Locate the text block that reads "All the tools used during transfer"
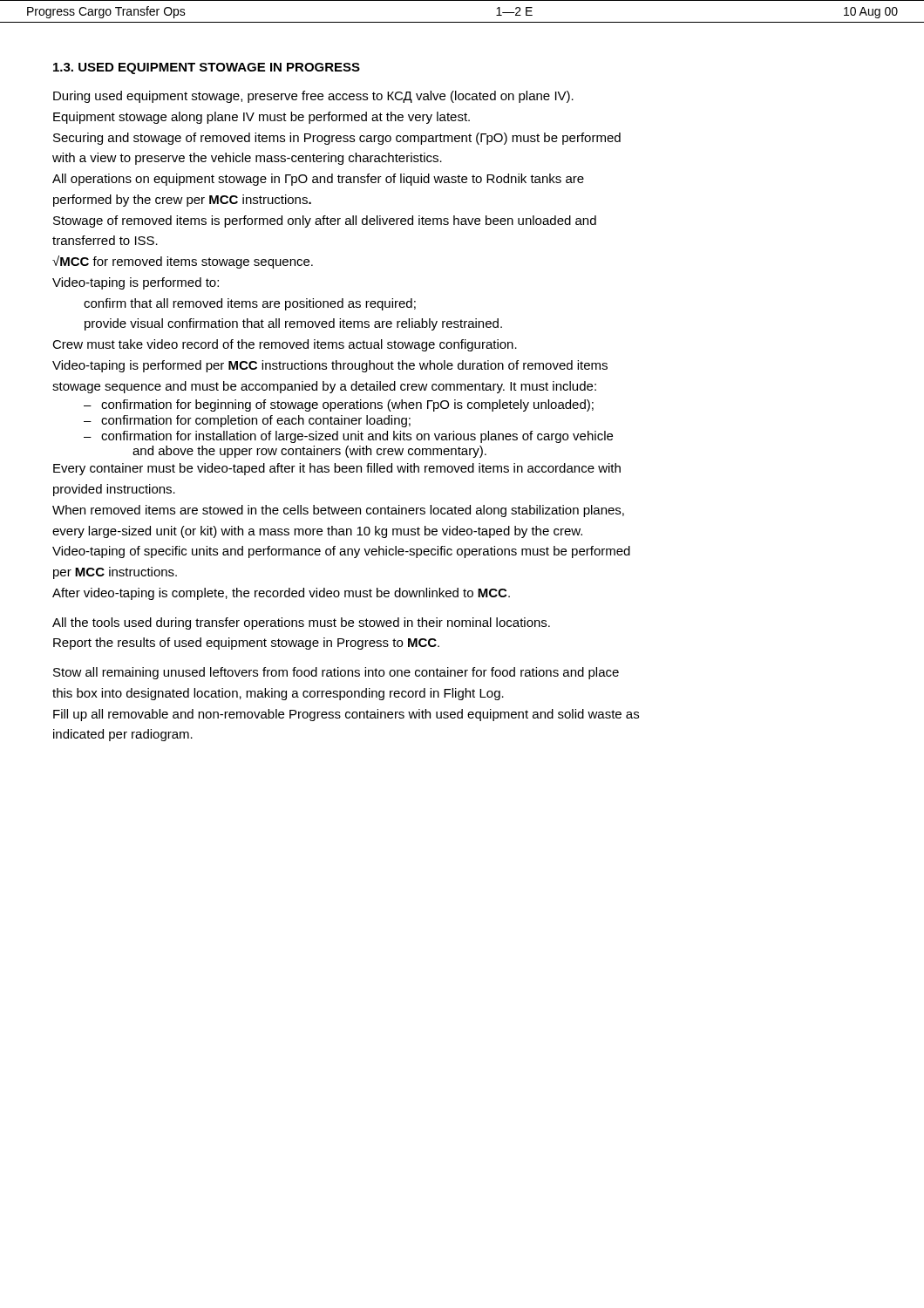Image resolution: width=924 pixels, height=1308 pixels. coord(462,632)
